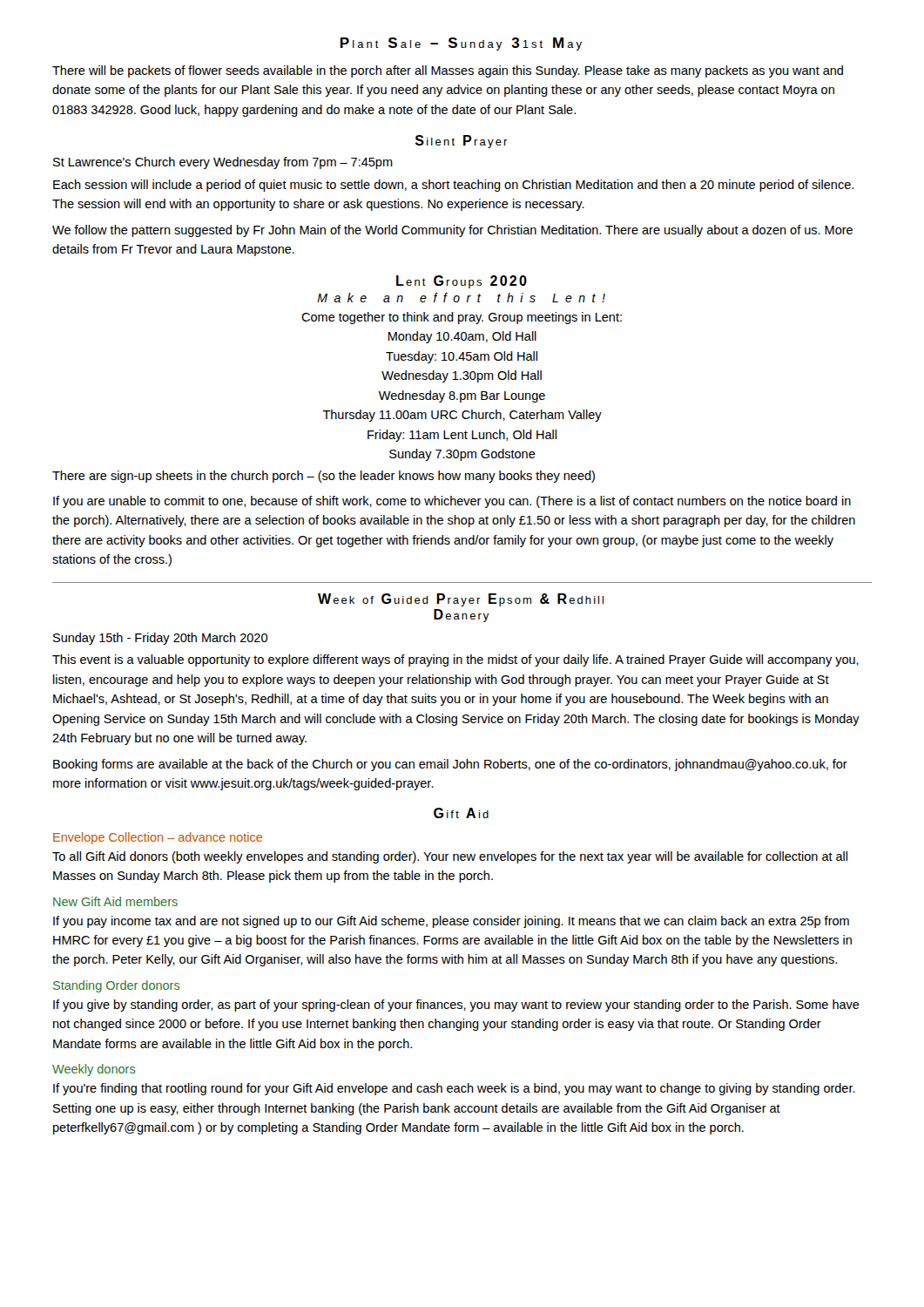Screen dimensions: 1307x924
Task: Click where it says "Standing Order donors"
Action: click(116, 985)
